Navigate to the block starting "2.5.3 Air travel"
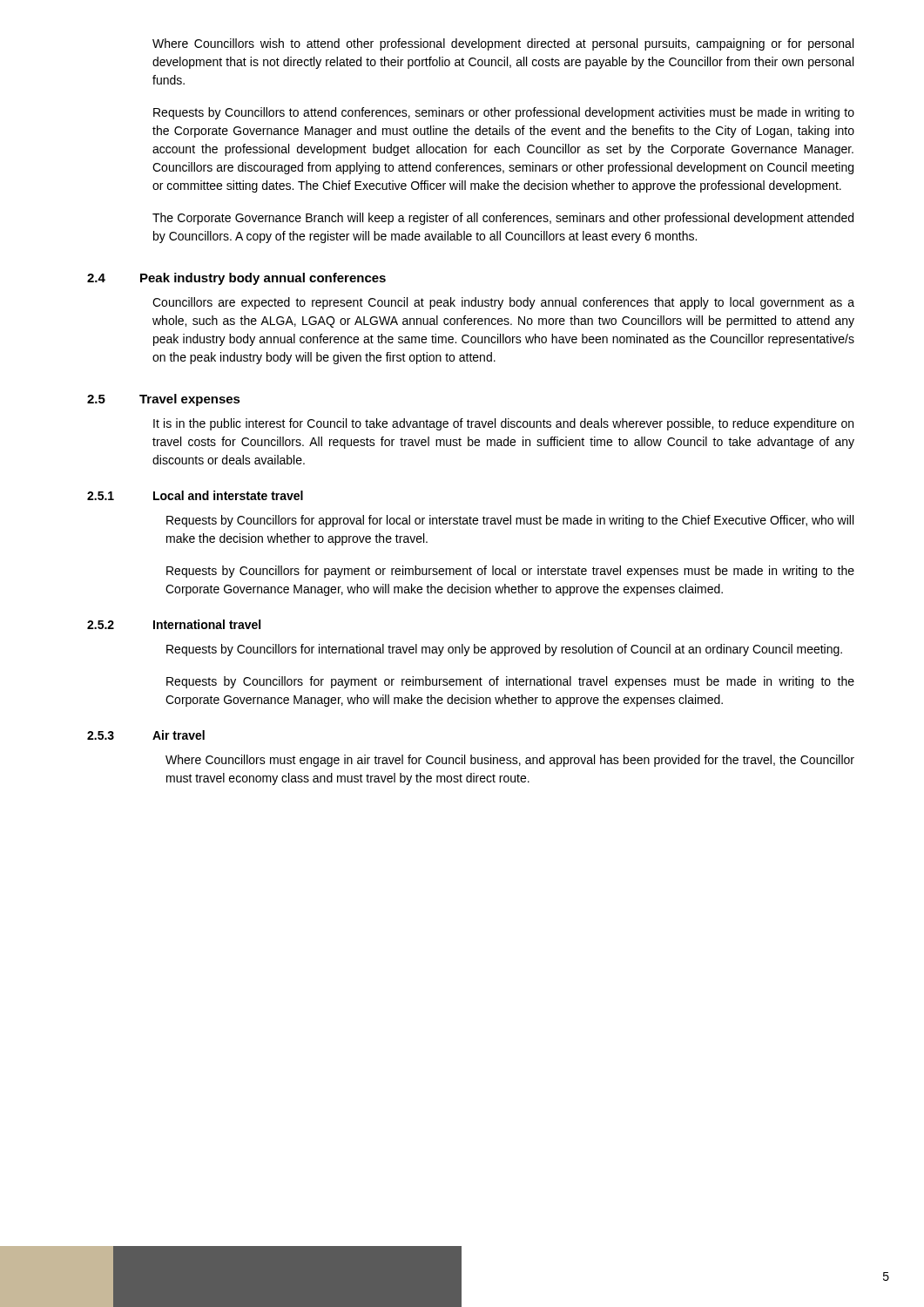Viewport: 924px width, 1307px height. tap(146, 735)
